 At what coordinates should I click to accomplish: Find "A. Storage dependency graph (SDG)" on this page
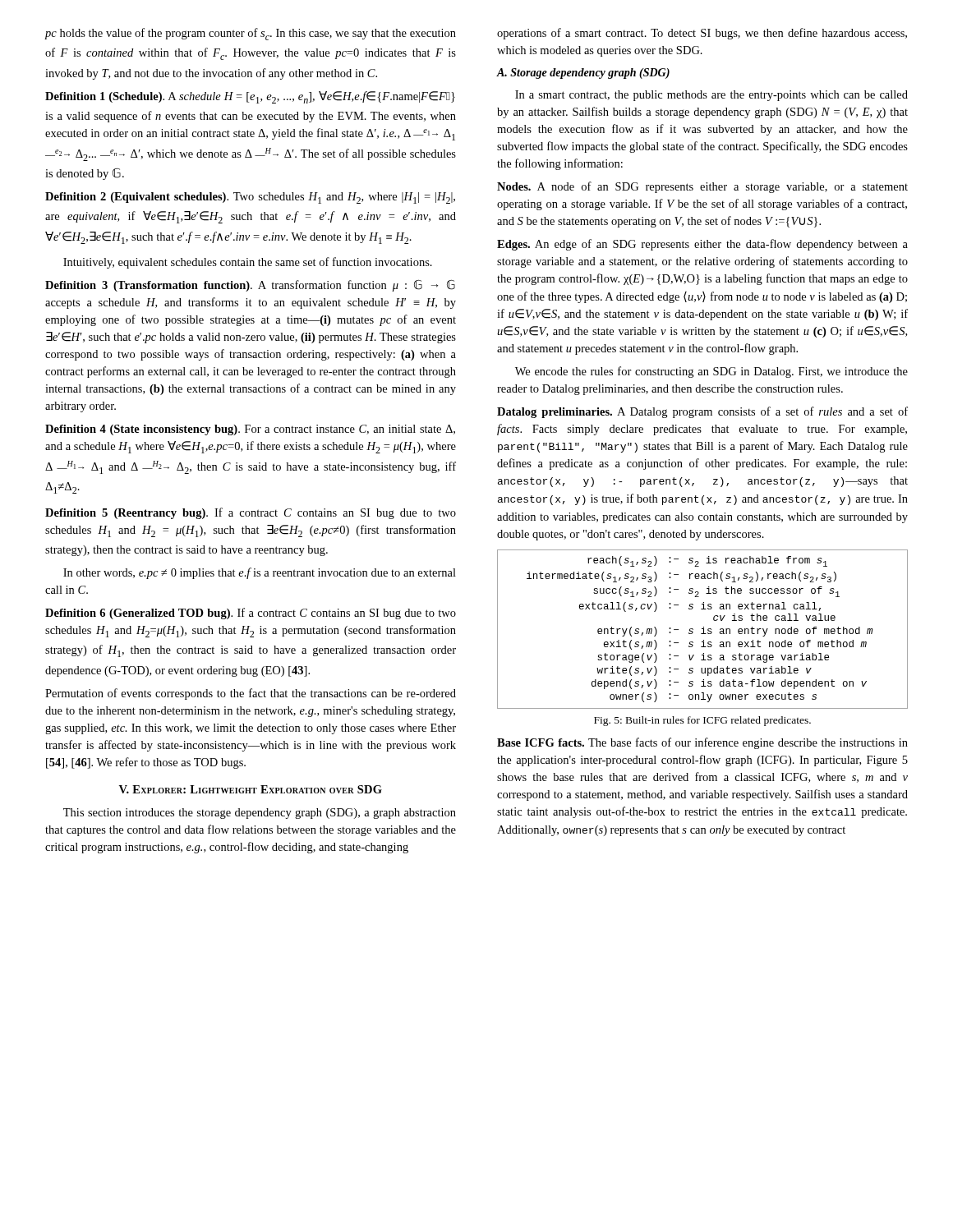(583, 74)
